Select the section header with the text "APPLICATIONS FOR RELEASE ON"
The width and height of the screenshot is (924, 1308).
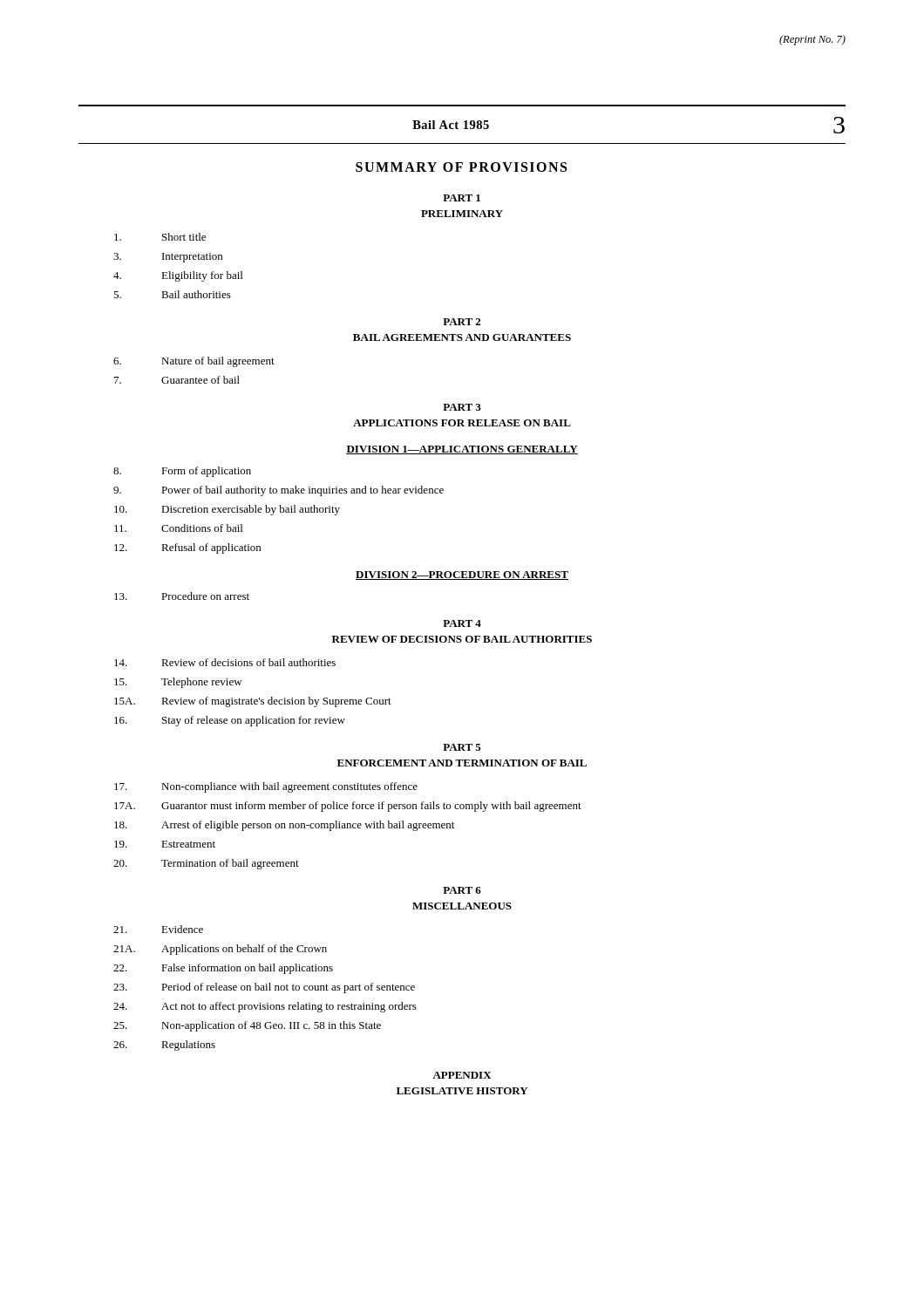coord(462,422)
